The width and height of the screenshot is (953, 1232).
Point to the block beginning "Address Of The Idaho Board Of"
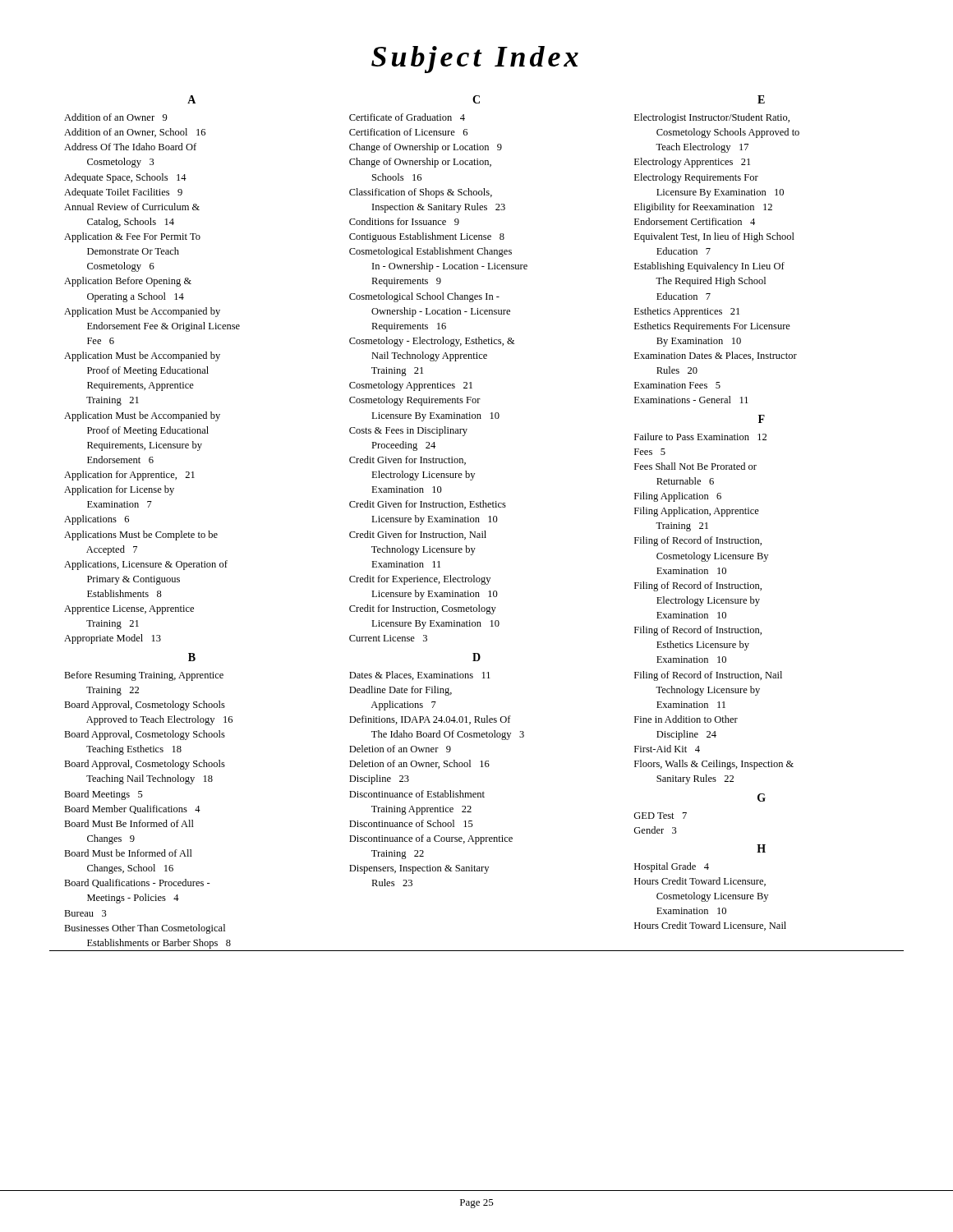[130, 155]
